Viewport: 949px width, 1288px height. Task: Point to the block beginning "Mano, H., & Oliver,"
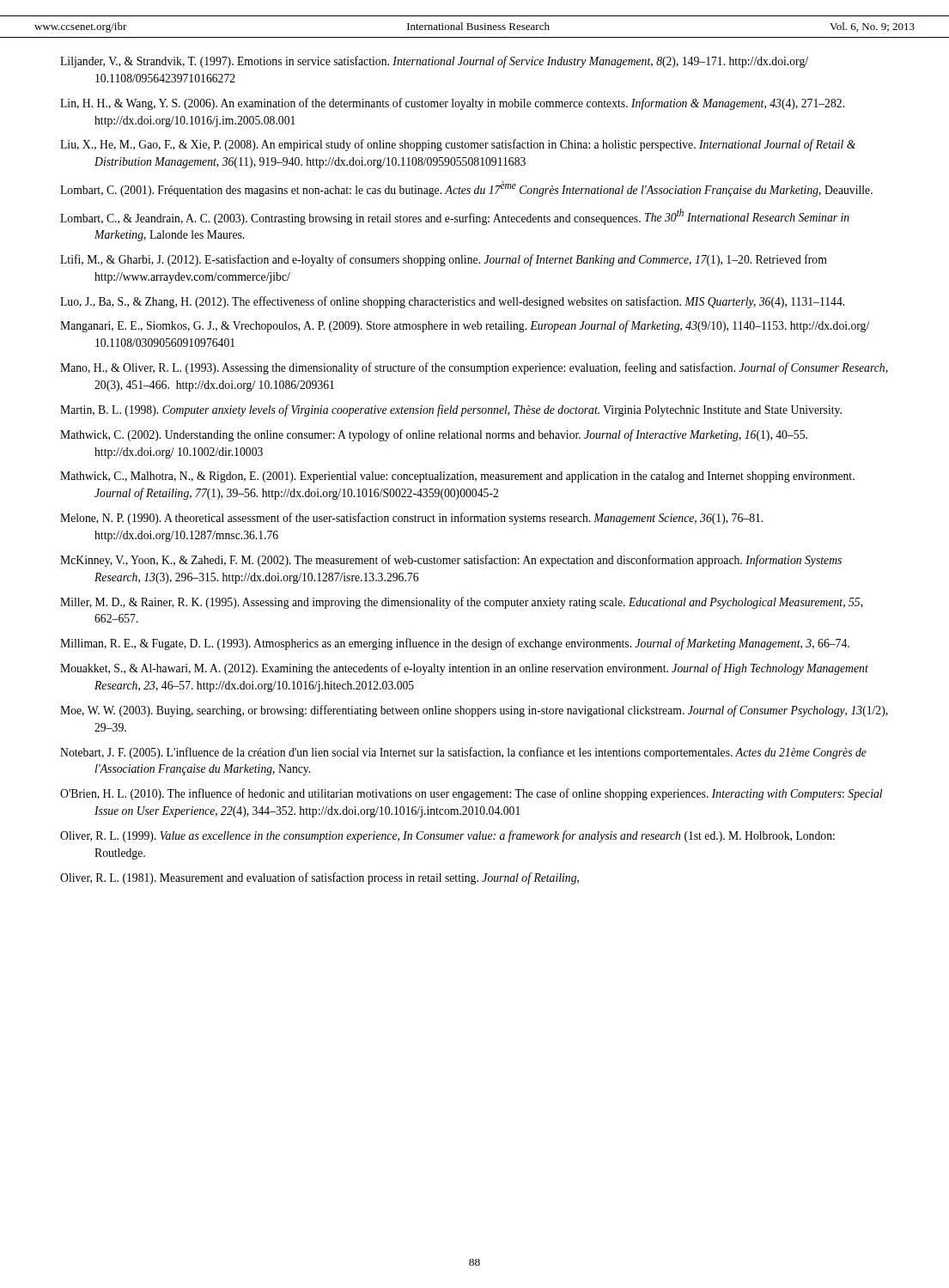coord(474,377)
